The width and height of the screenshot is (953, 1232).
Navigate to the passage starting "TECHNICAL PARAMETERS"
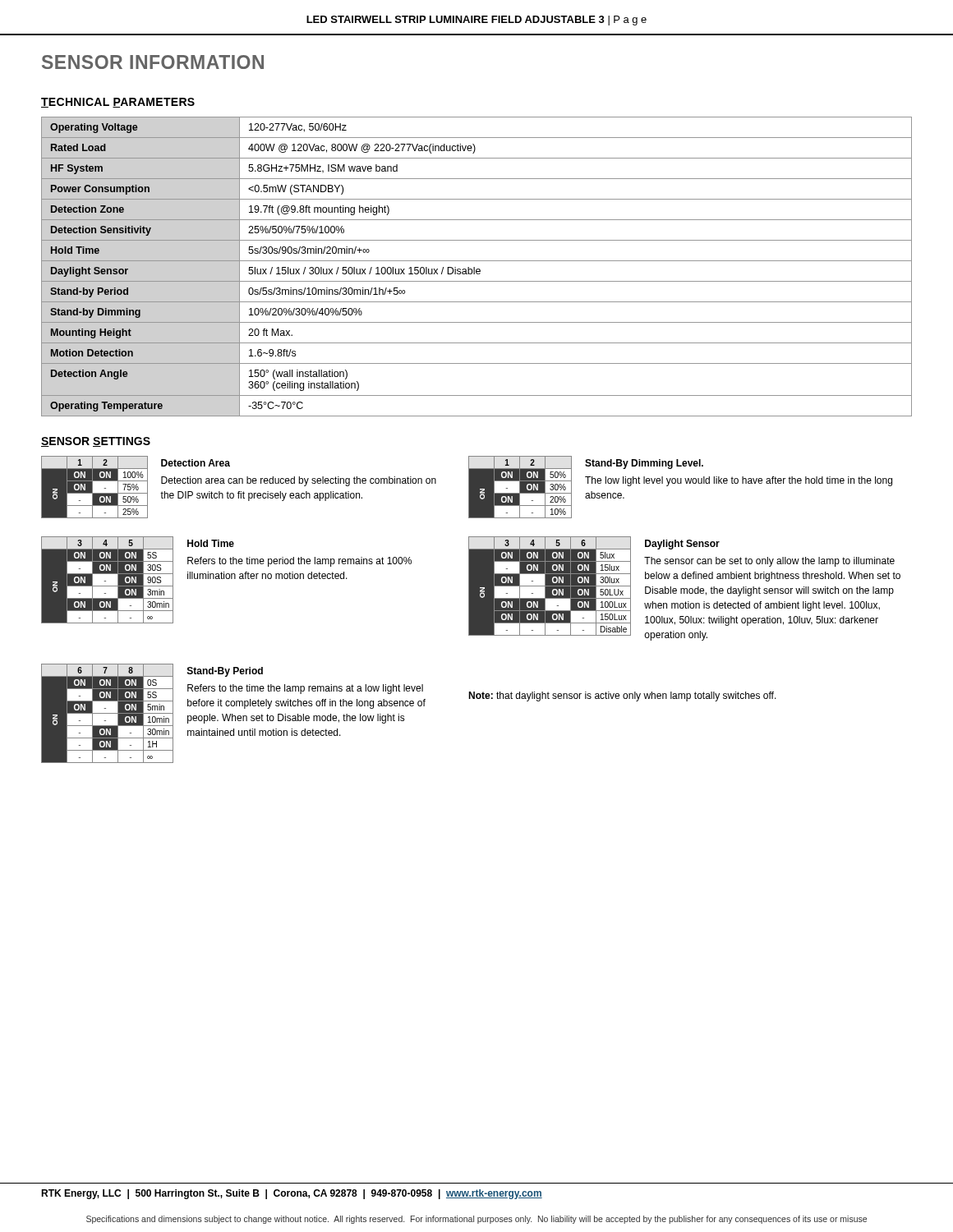coord(118,102)
